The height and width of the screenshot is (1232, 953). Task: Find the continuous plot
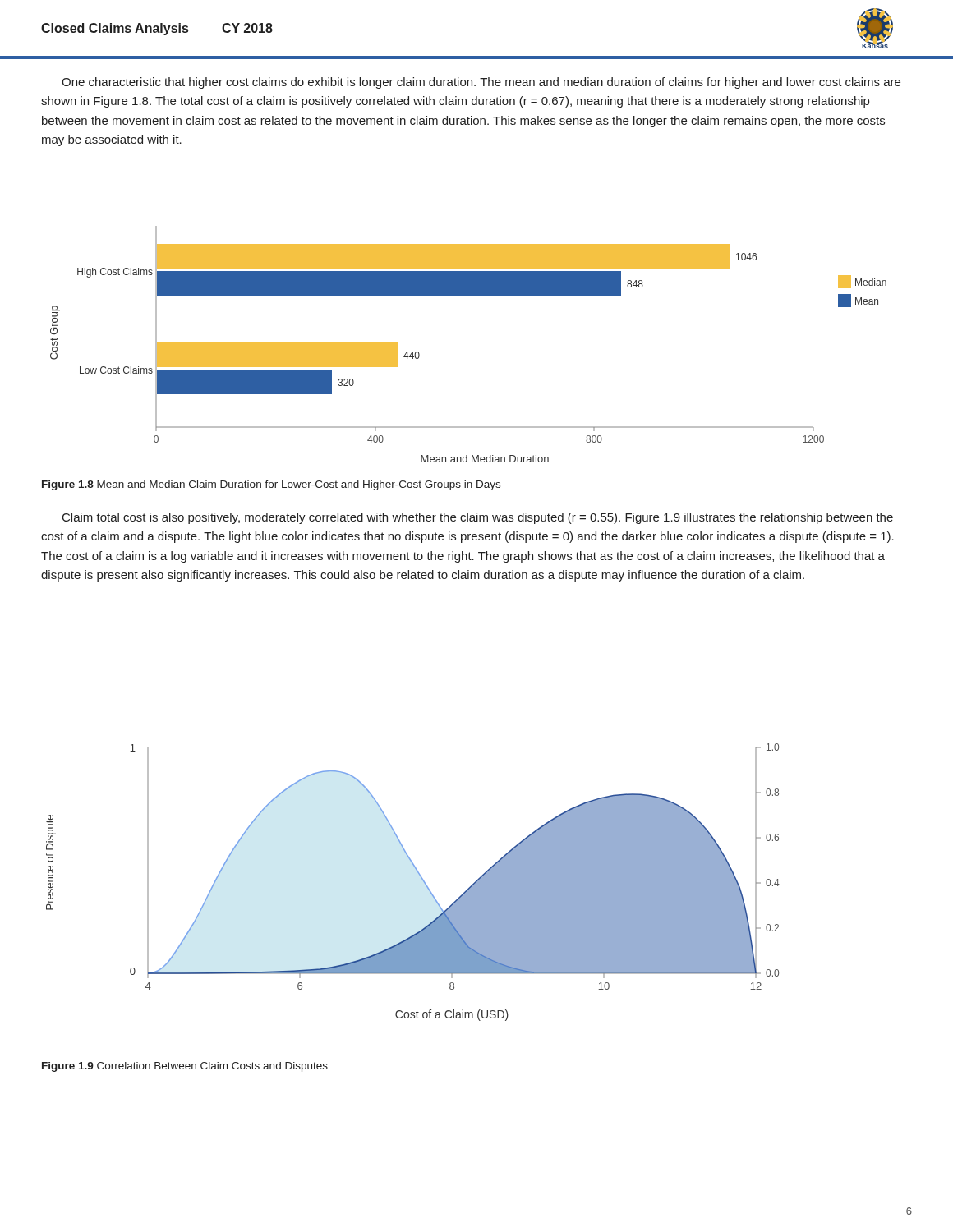click(x=476, y=891)
